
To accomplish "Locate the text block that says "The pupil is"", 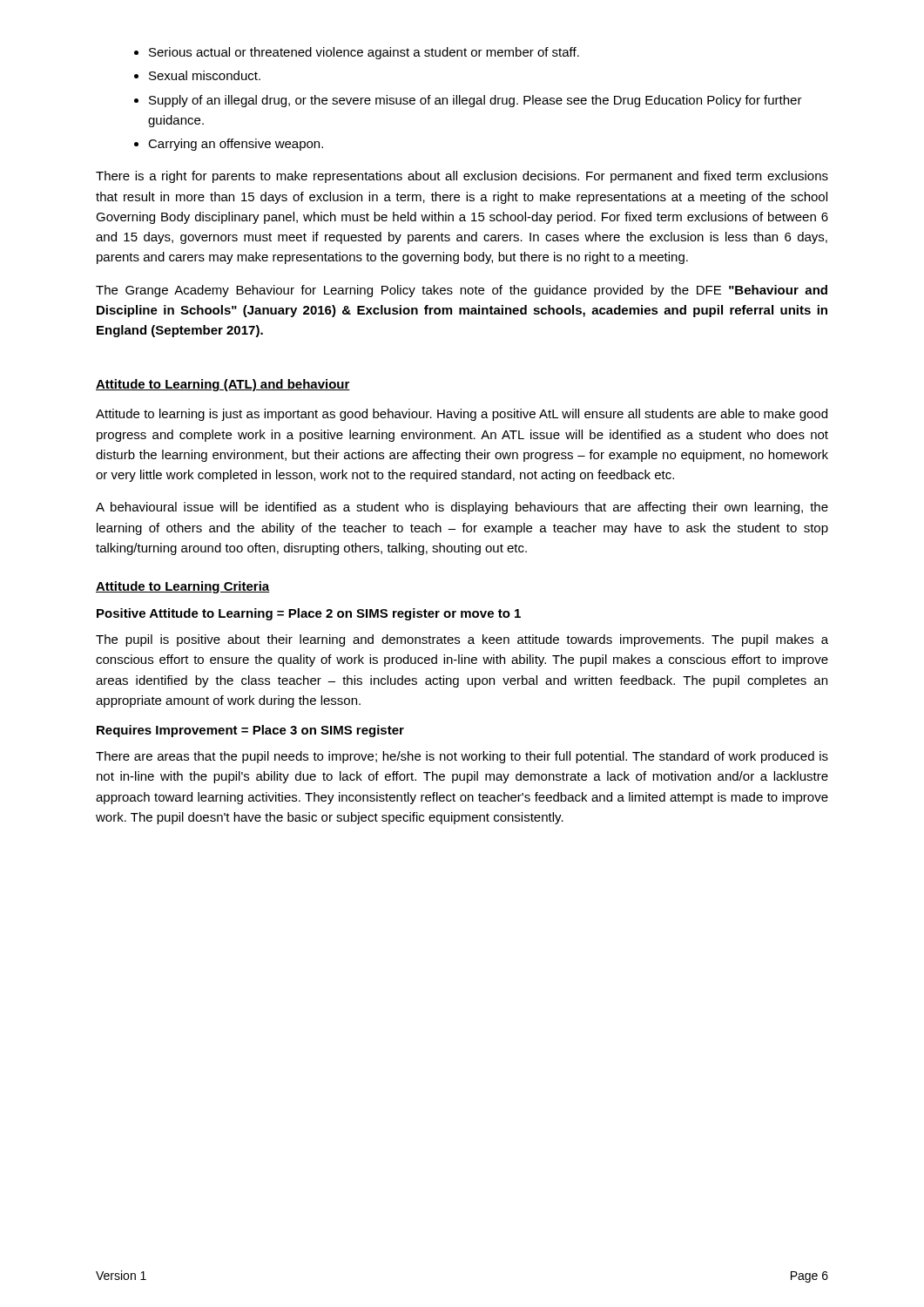I will click(x=462, y=670).
